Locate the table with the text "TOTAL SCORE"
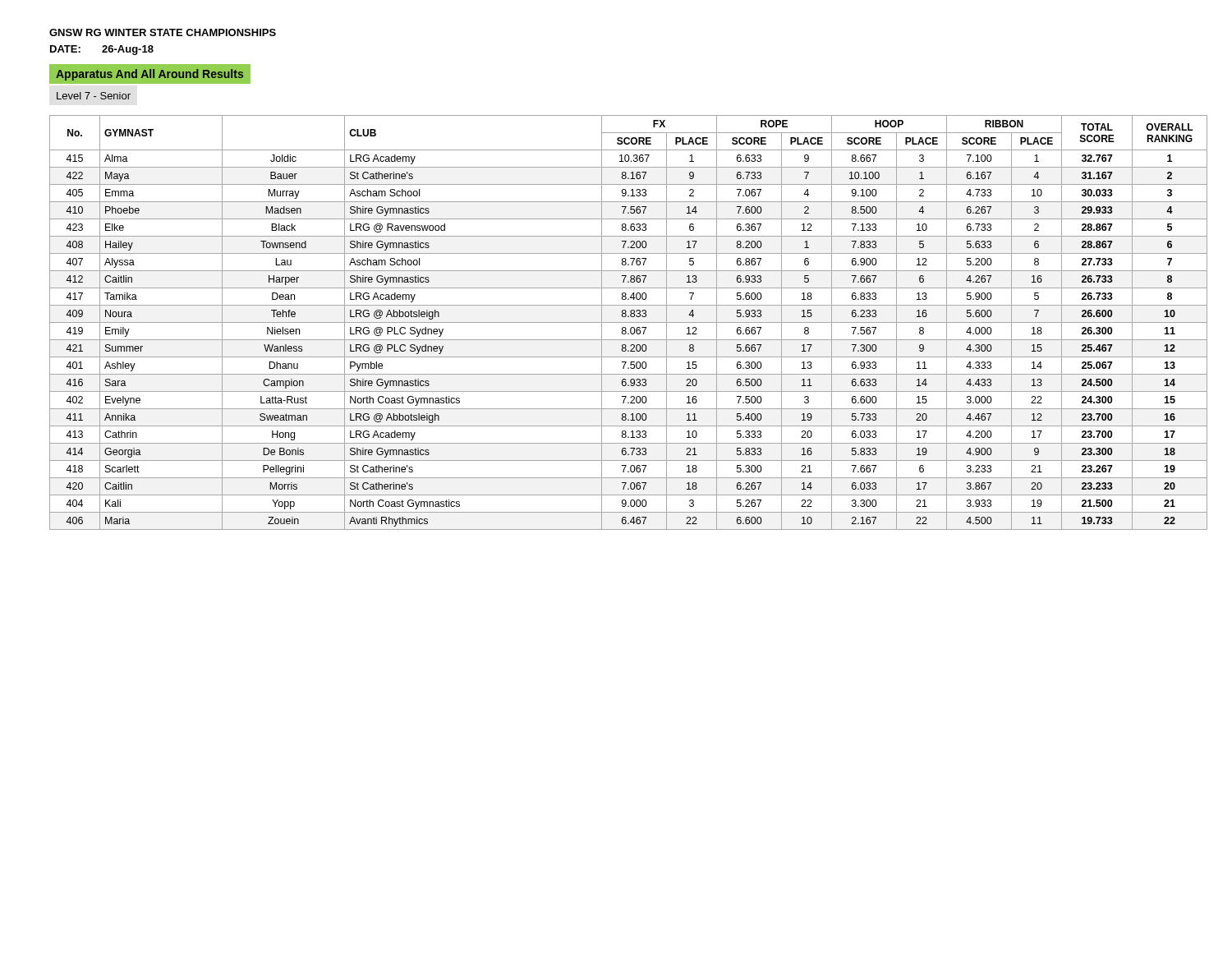1232x953 pixels. coord(628,322)
